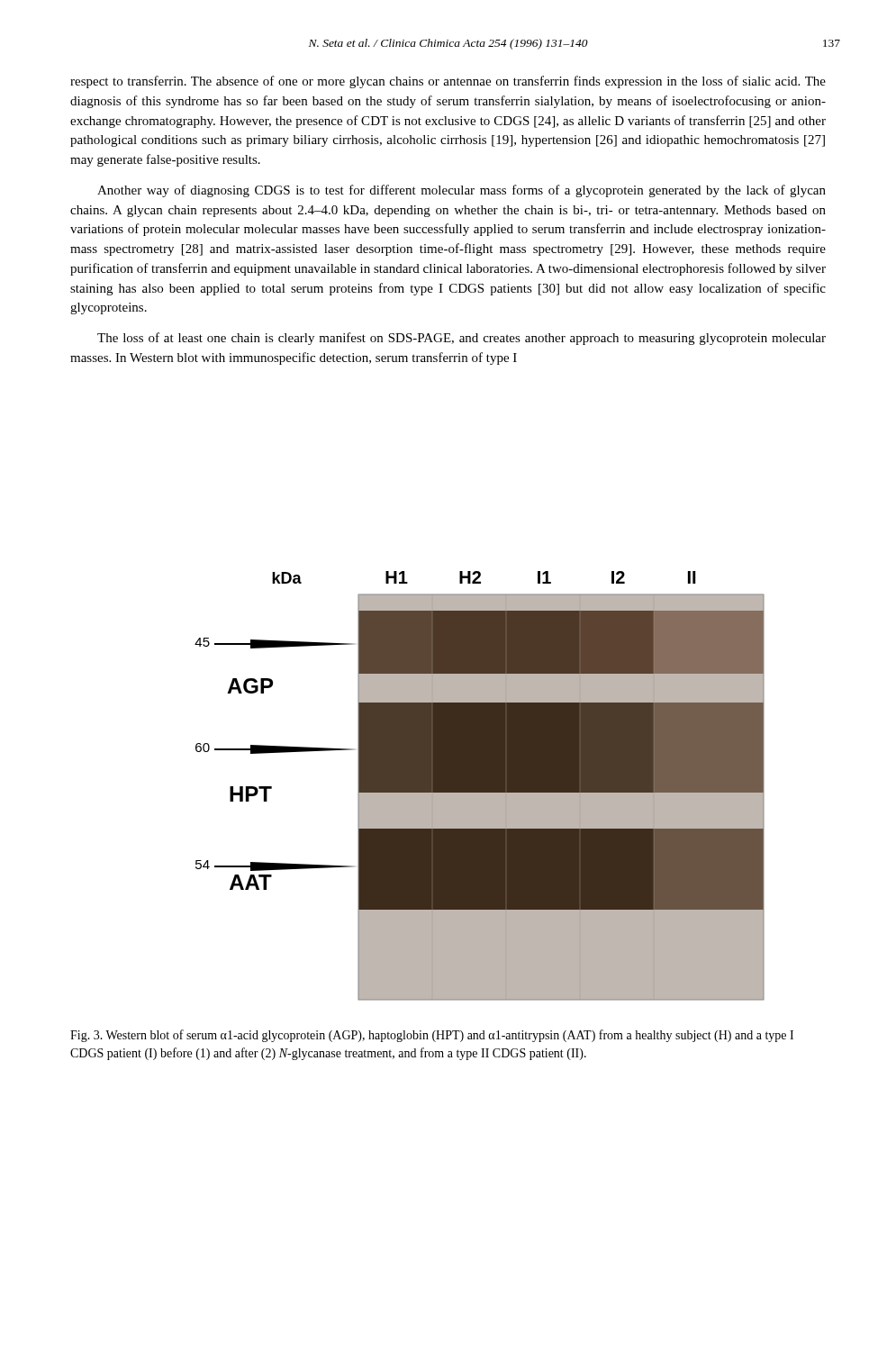
Task: Select the caption with the text "Fig. 3. Western blot of serum α1-acid glycoprotein"
Action: 432,1044
